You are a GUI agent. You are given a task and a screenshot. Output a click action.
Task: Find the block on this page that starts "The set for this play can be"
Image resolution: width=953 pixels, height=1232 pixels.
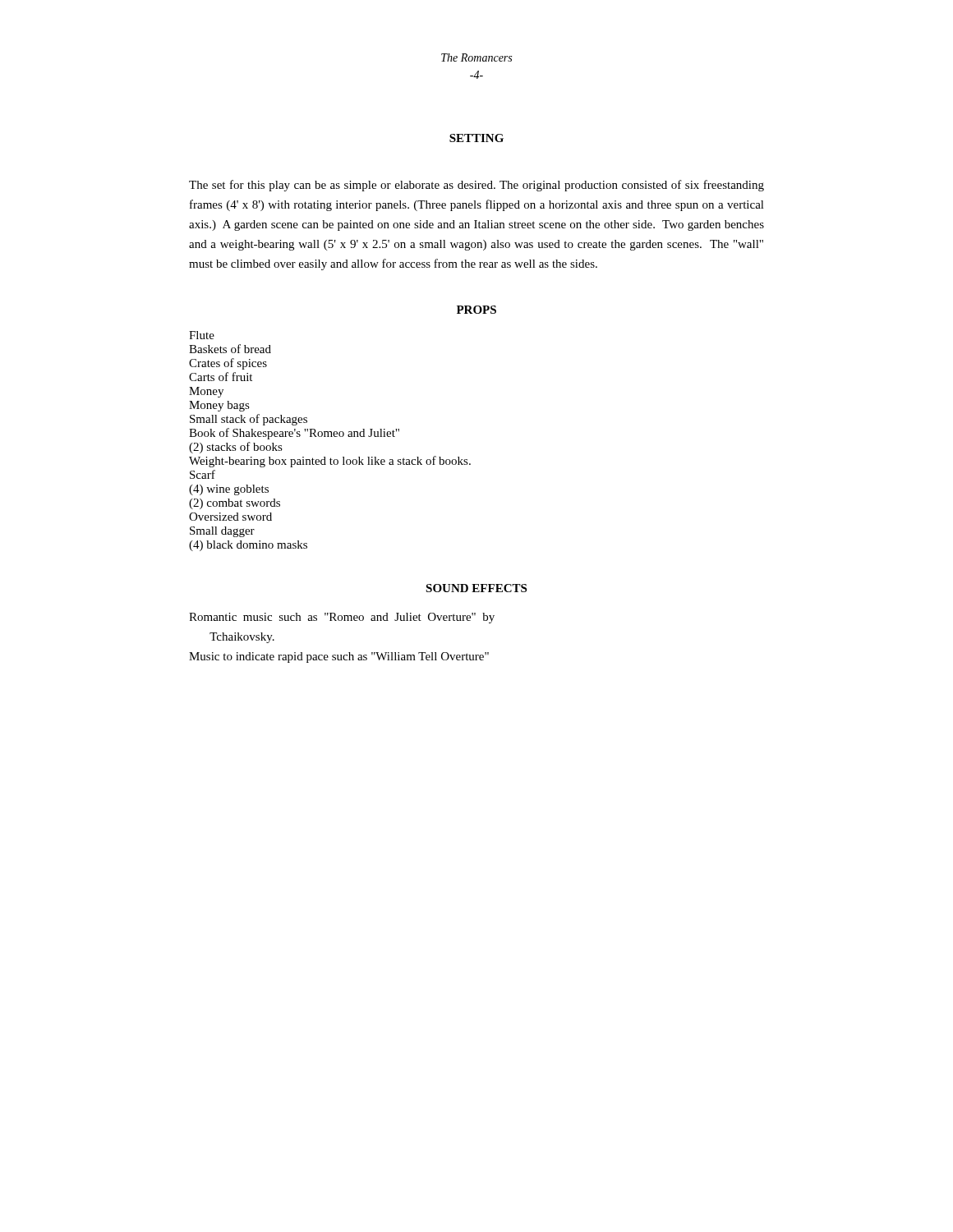coord(476,224)
